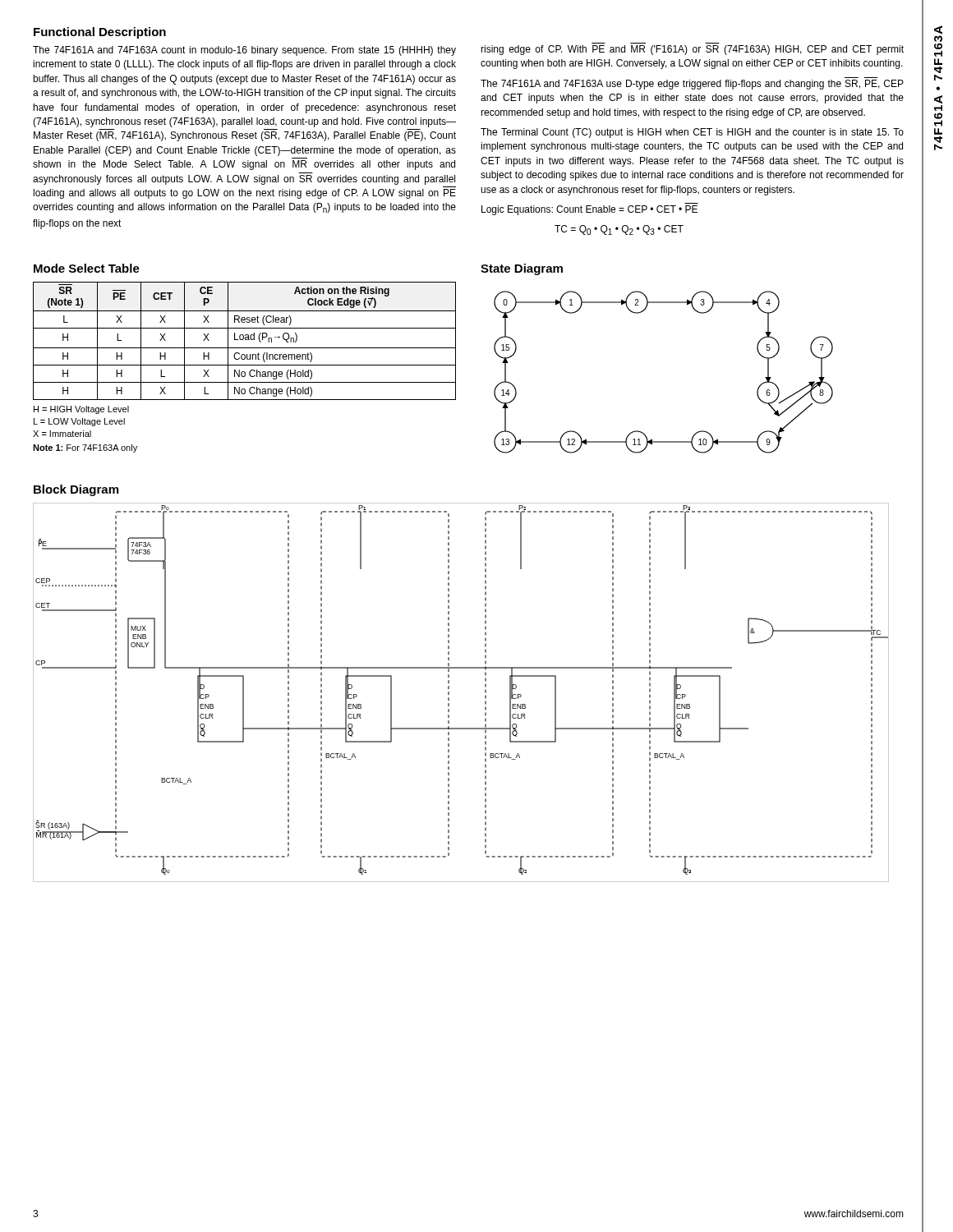Click on the region starting "Note 1: For 74F163A only"
Image resolution: width=953 pixels, height=1232 pixels.
click(x=85, y=447)
